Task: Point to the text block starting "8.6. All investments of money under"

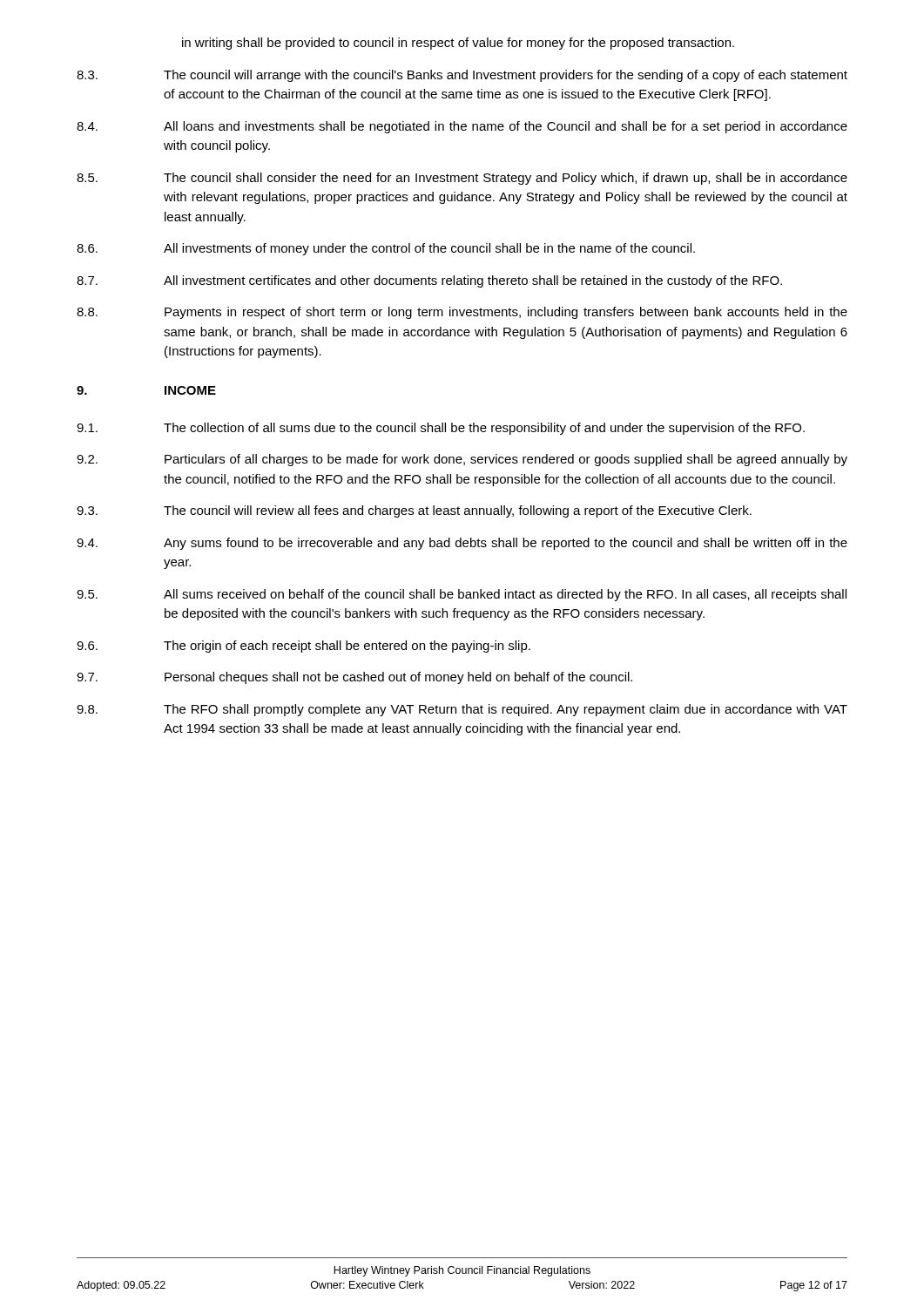Action: click(x=462, y=249)
